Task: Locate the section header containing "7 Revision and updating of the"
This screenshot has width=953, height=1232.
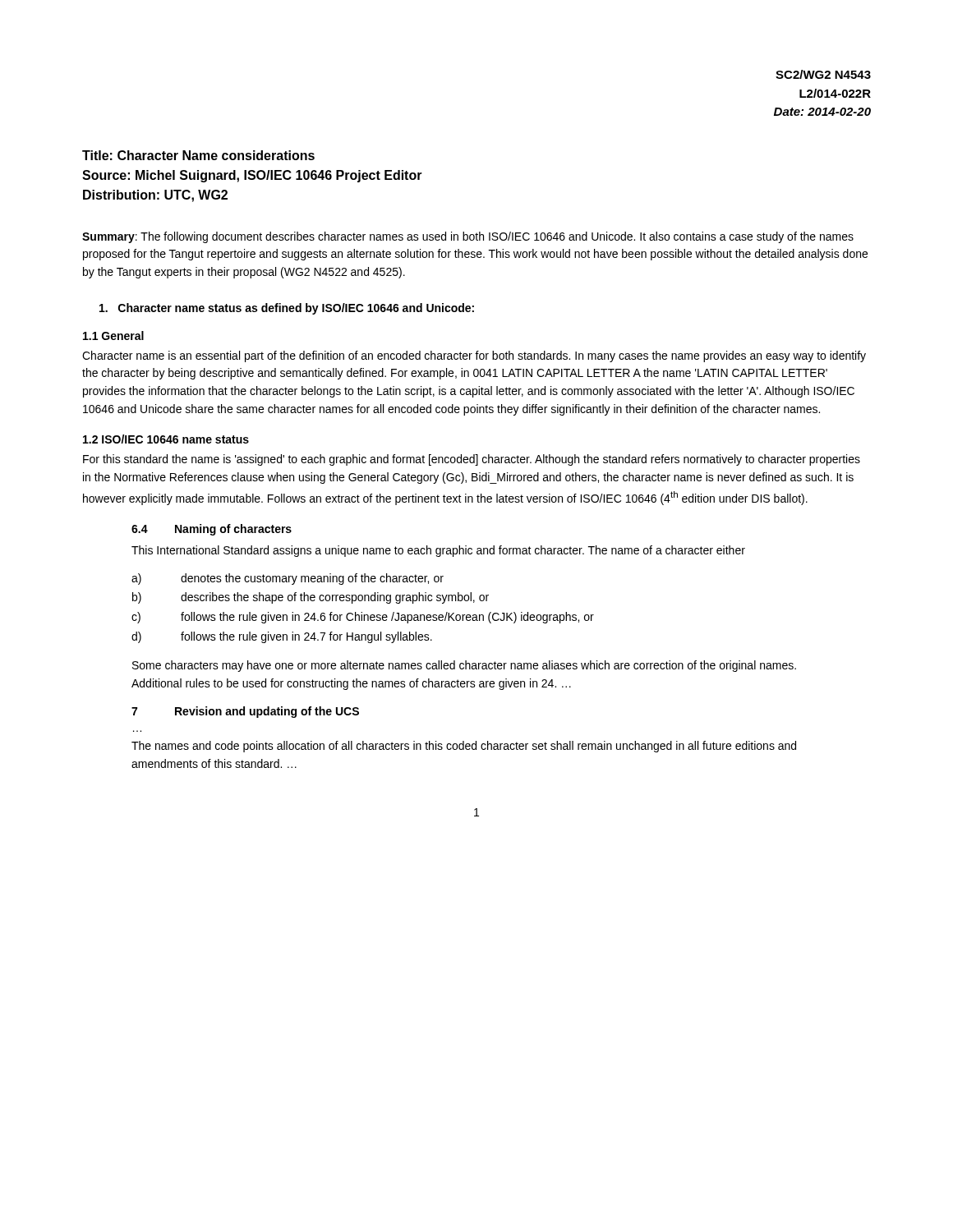Action: point(245,711)
